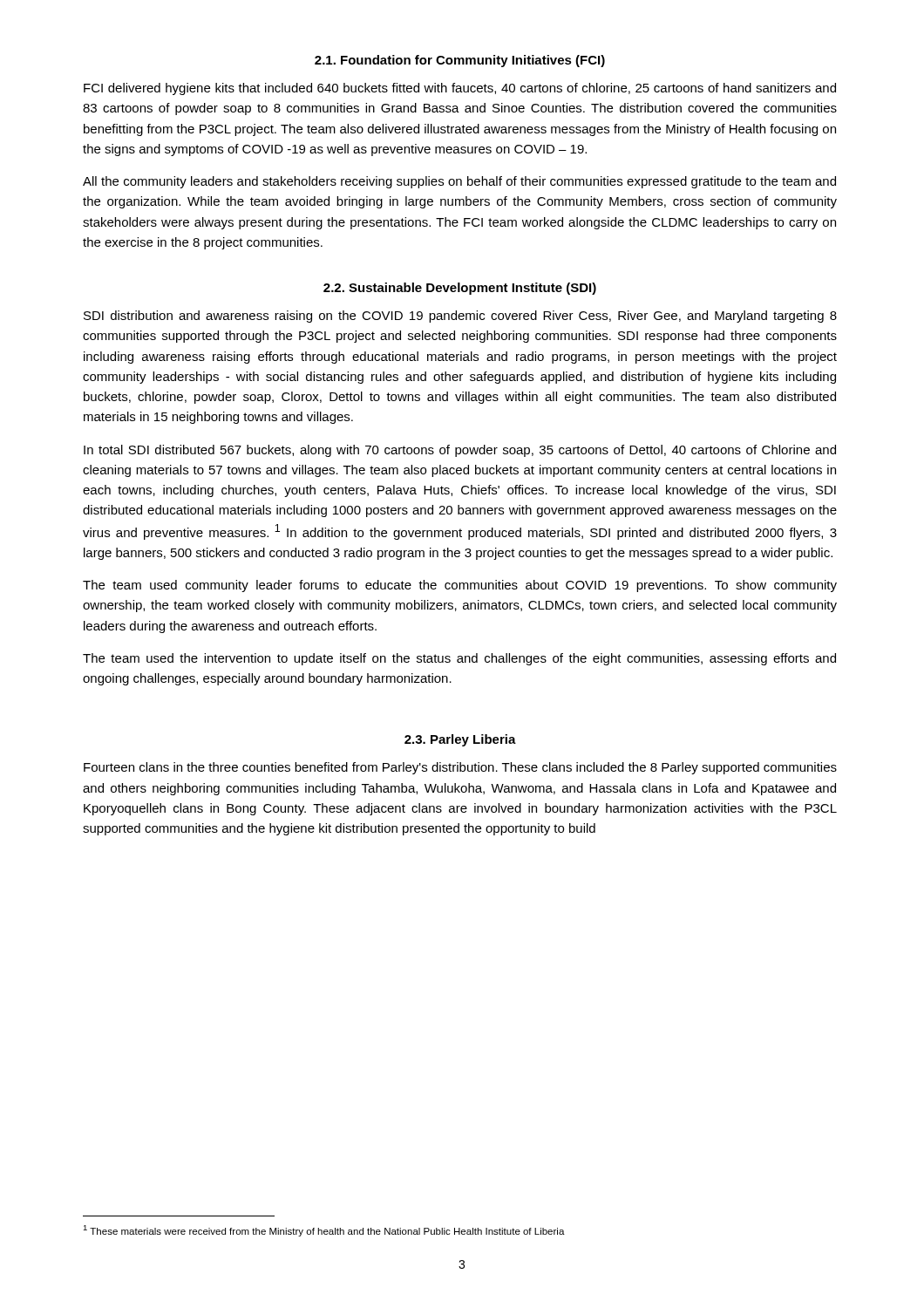Where is the passage that starts "The team used community"?
The height and width of the screenshot is (1308, 924).
click(x=460, y=605)
